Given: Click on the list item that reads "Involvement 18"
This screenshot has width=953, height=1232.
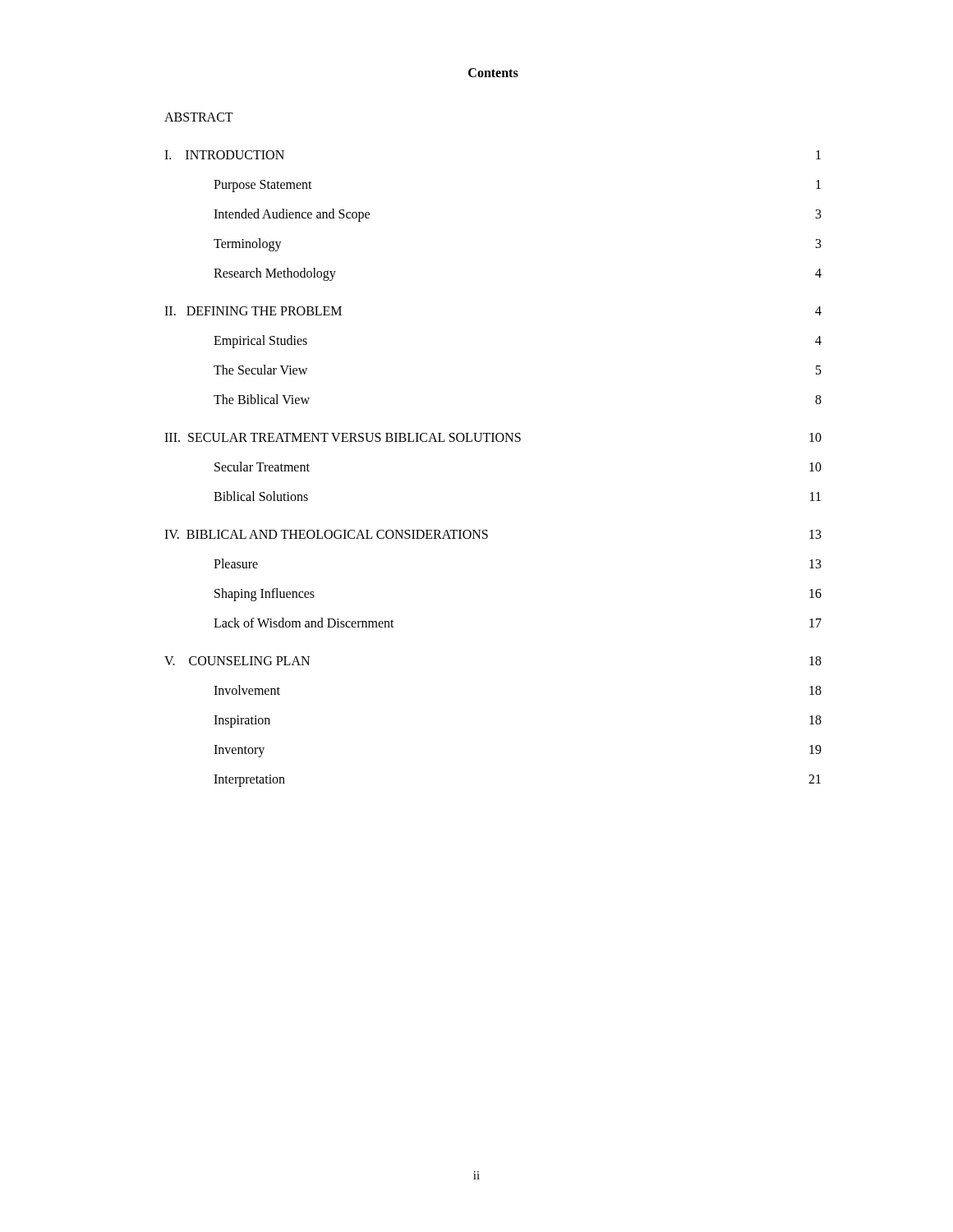Looking at the screenshot, I should coord(253,690).
